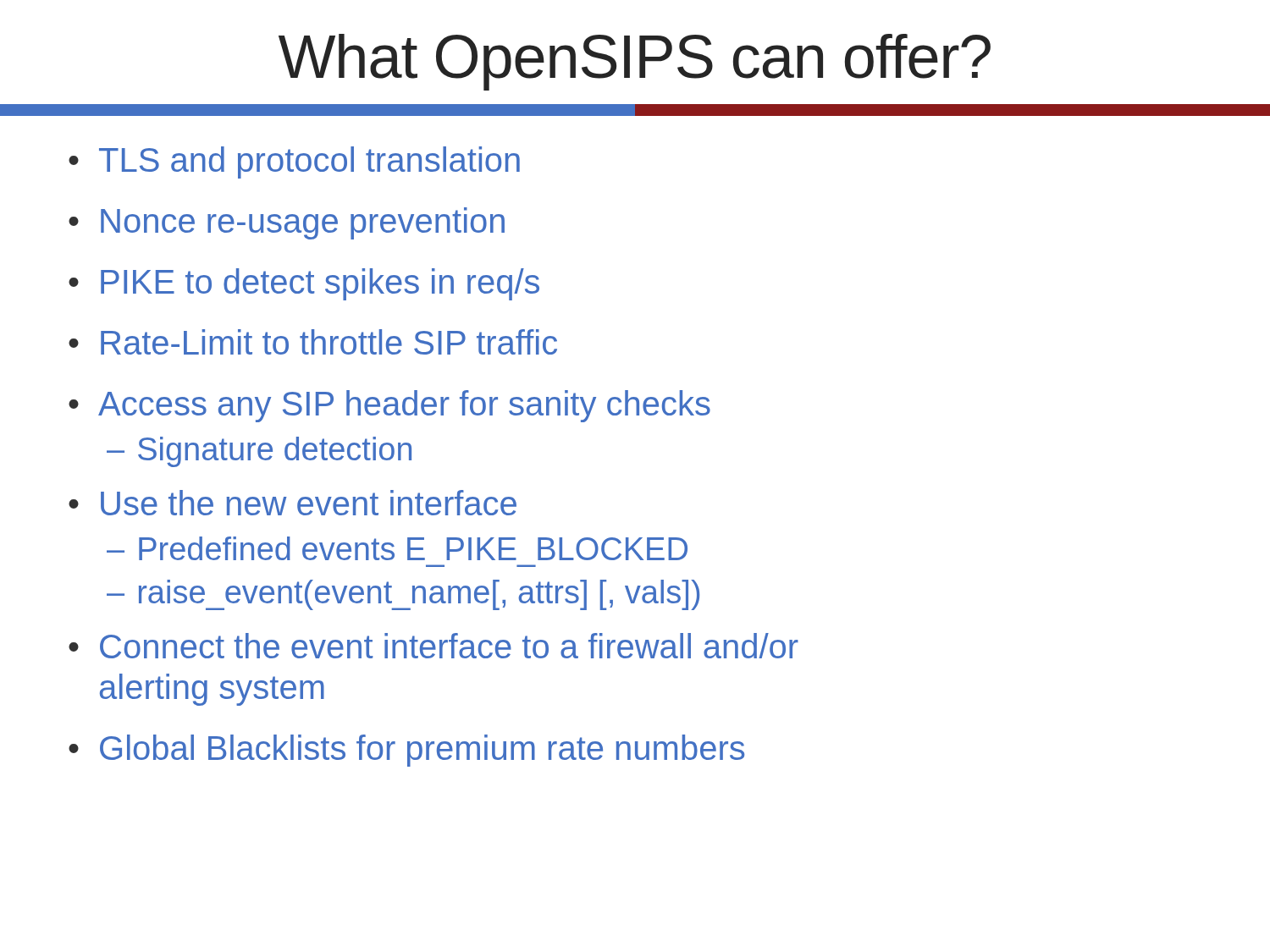Image resolution: width=1270 pixels, height=952 pixels.
Task: Find the text starting "• Global Blacklists"
Action: pyautogui.click(x=407, y=748)
